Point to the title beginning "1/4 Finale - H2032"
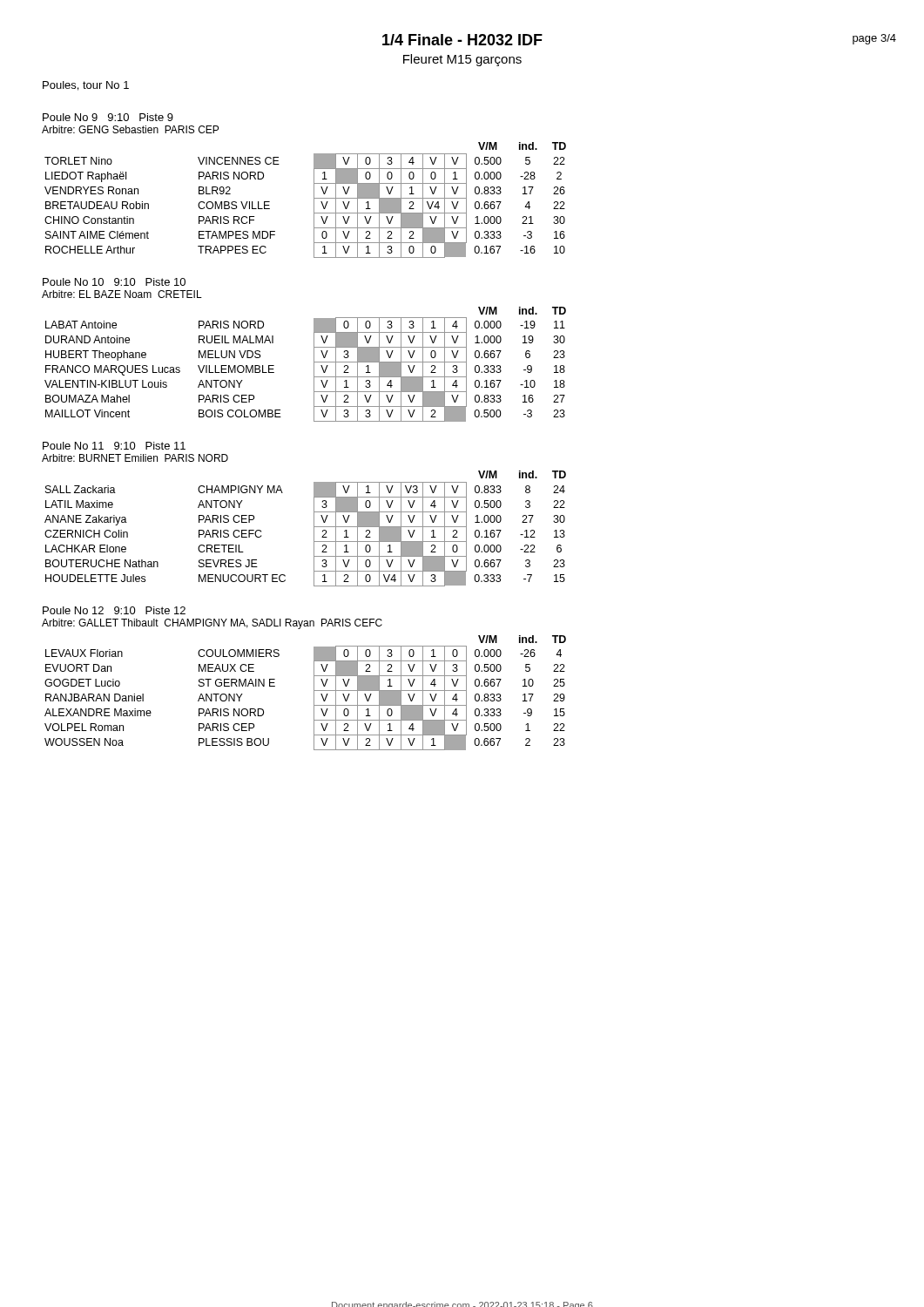 462,40
